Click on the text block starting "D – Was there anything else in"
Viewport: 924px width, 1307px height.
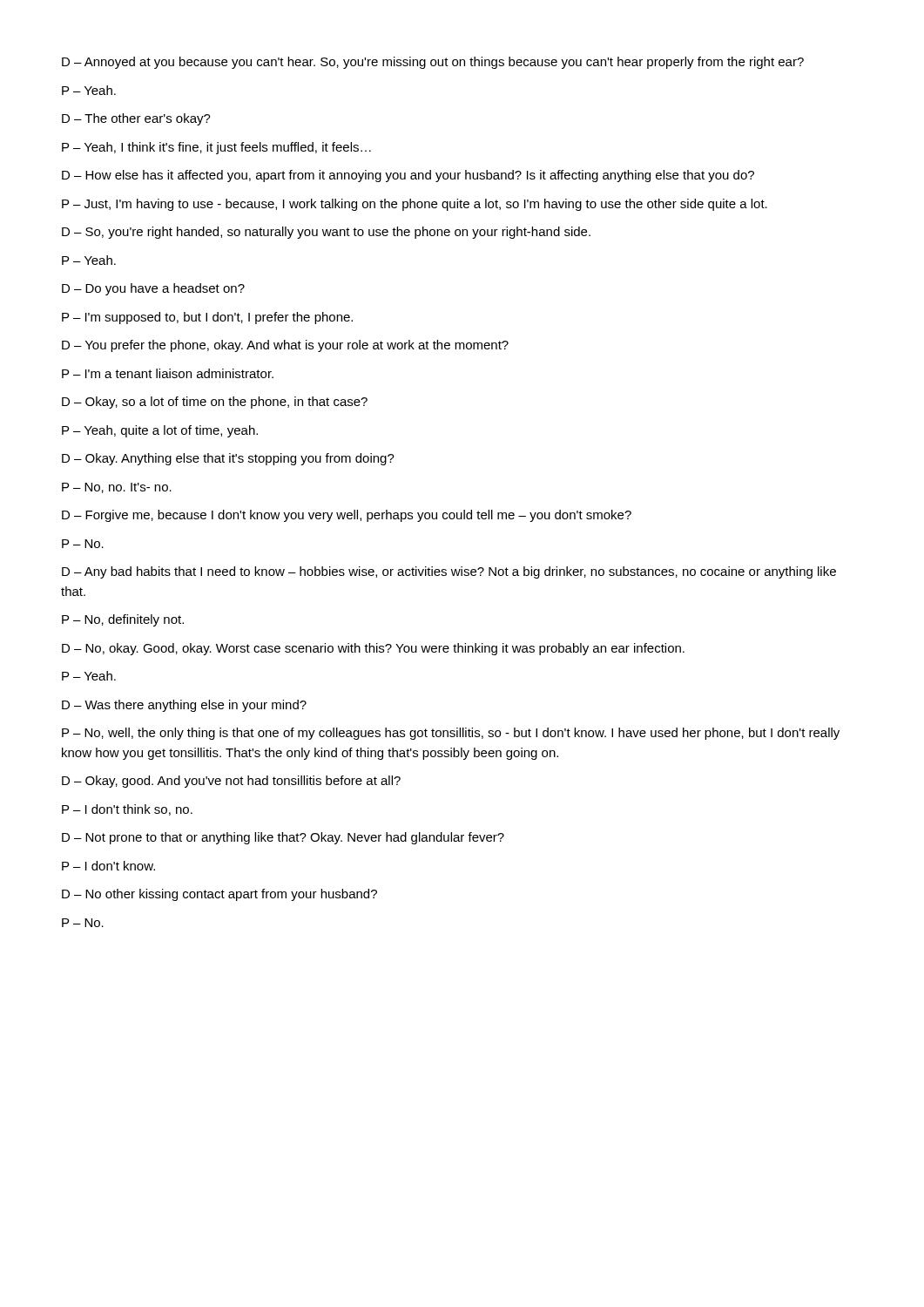pyautogui.click(x=184, y=704)
